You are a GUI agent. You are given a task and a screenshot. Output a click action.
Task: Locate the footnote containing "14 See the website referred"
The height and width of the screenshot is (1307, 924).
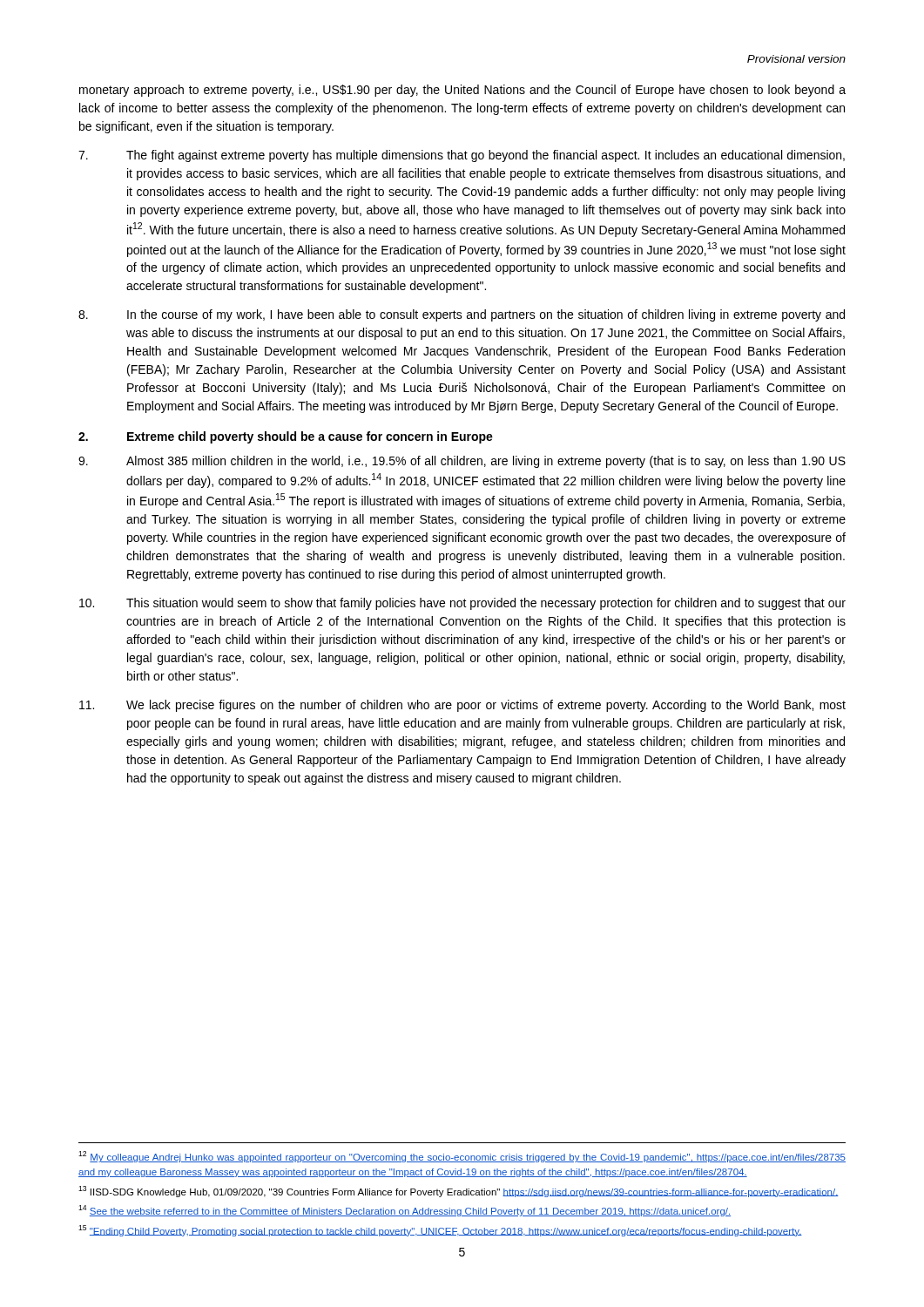click(x=405, y=1210)
